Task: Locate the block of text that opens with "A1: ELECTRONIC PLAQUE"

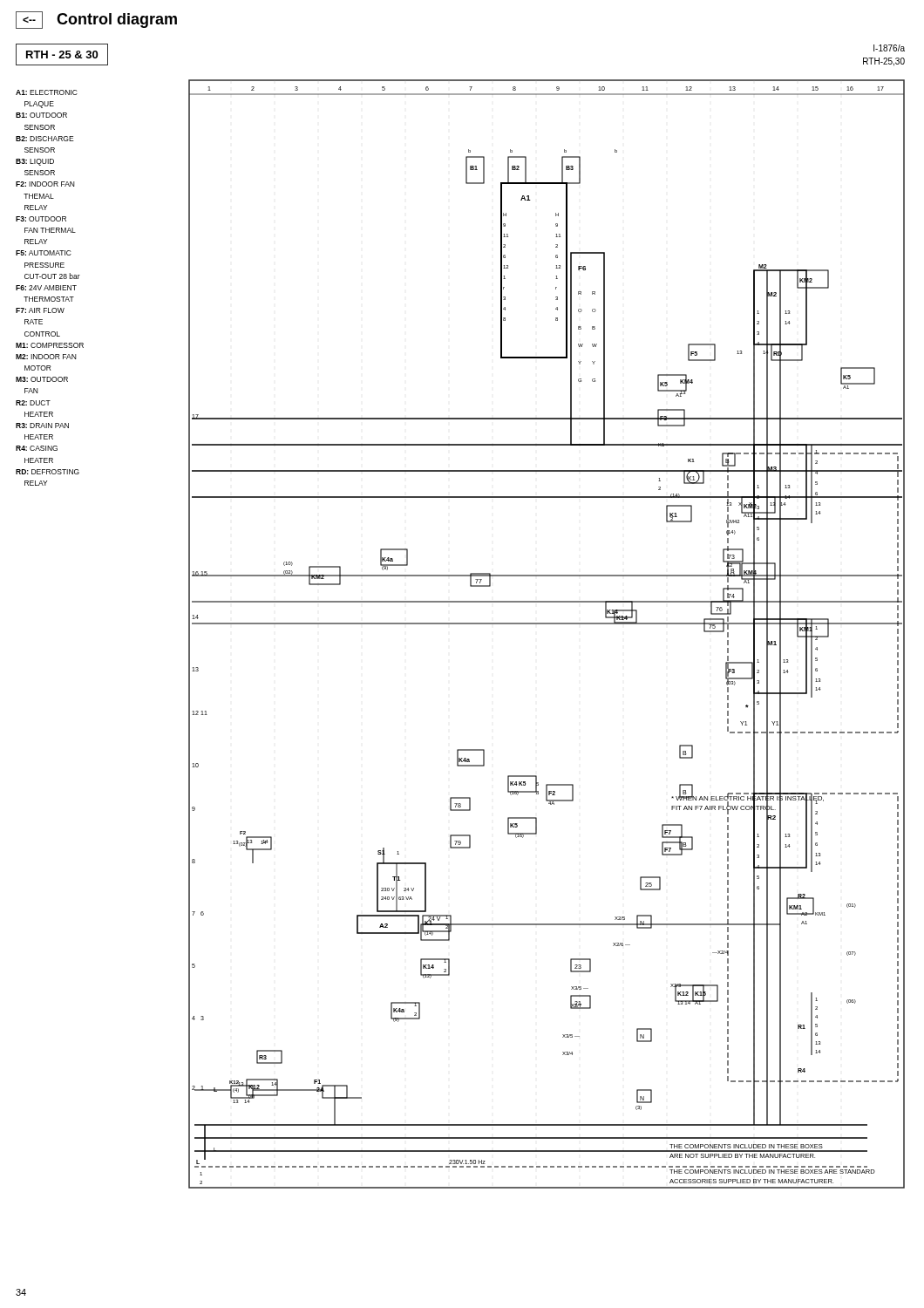Action: click(x=103, y=288)
